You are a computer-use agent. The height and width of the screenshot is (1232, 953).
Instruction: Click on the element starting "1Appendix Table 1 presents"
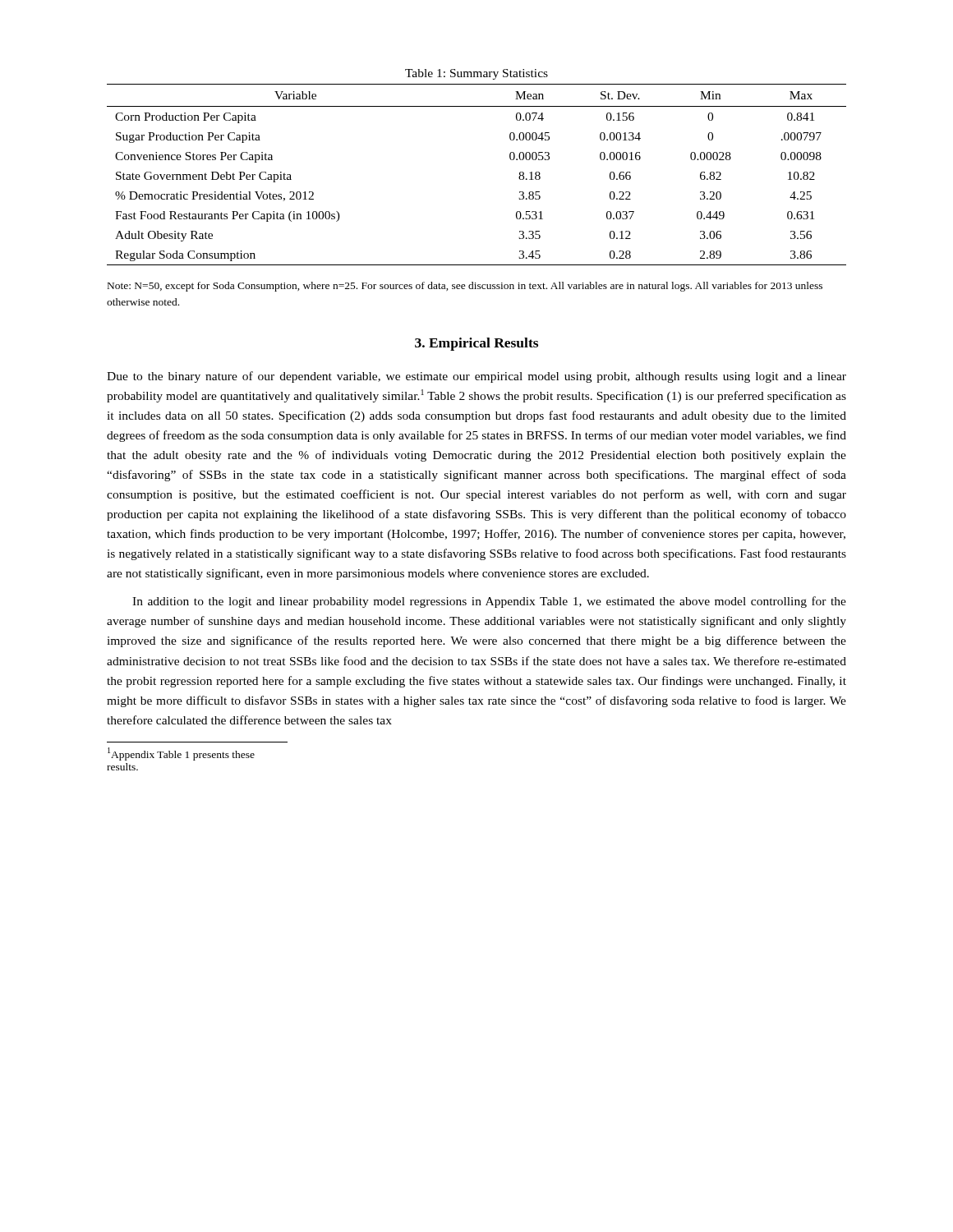tap(181, 759)
